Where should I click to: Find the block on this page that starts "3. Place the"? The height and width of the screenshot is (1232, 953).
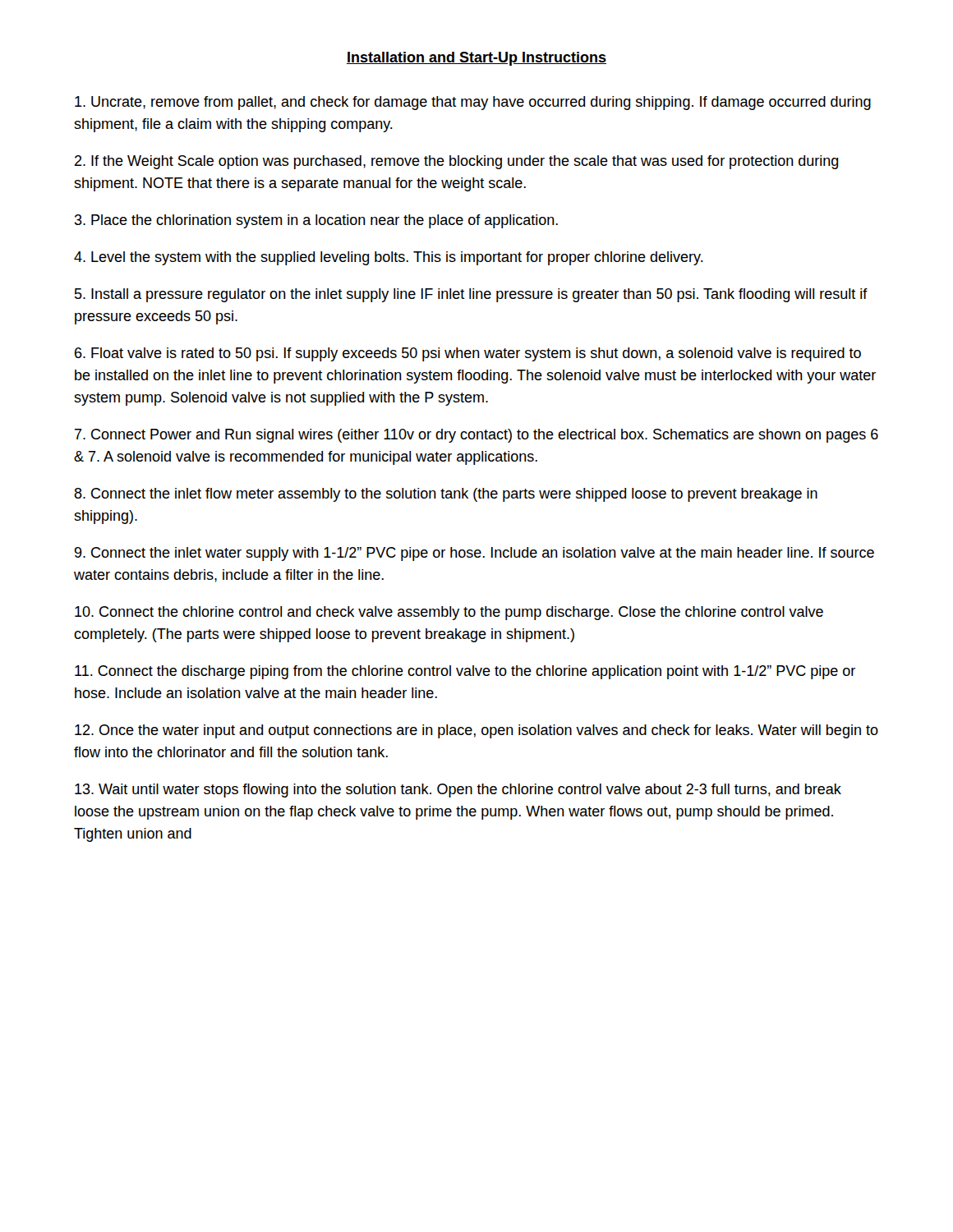coord(316,220)
